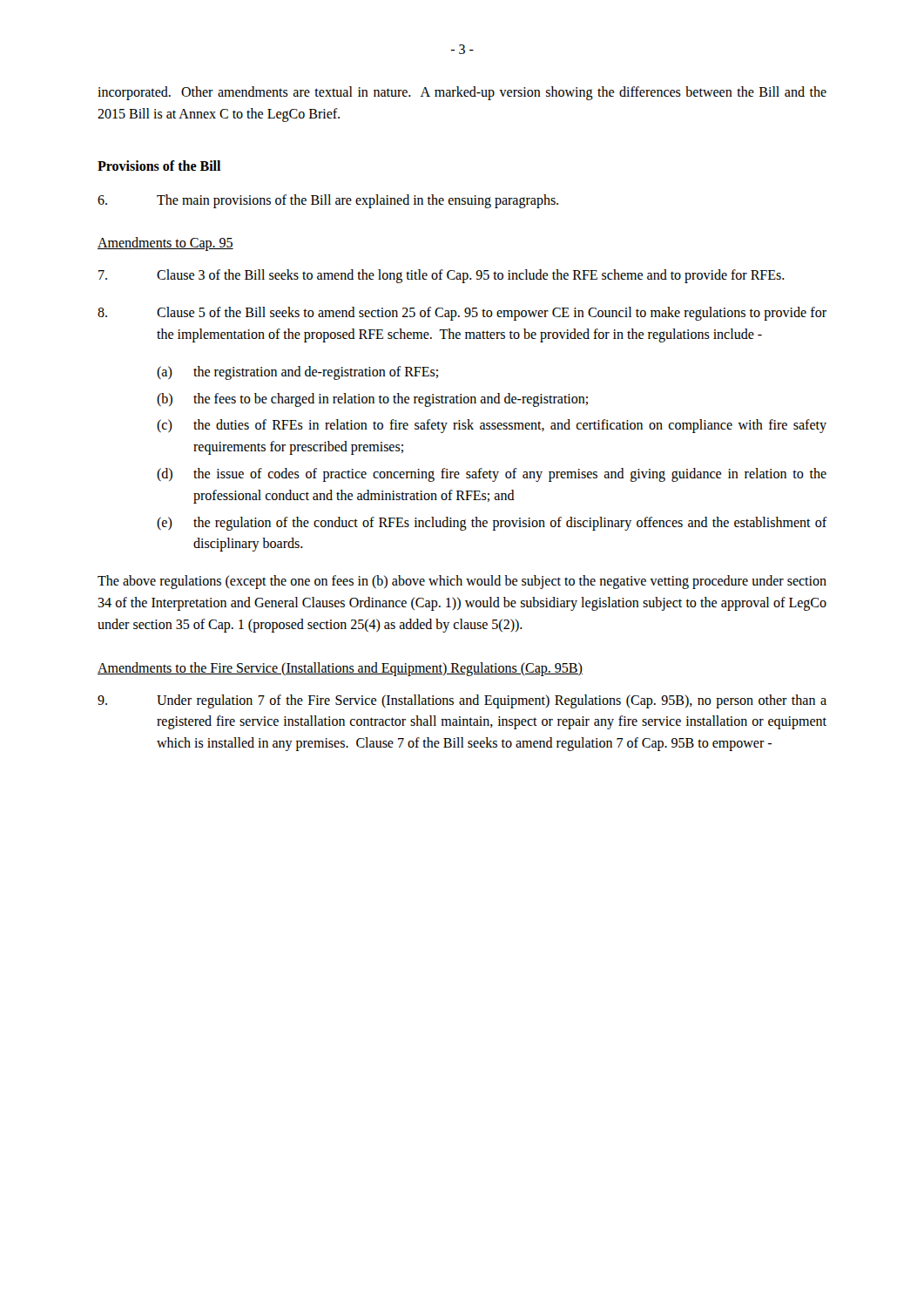
Task: Select the passage starting "incorporated. Other amendments"
Action: click(462, 103)
